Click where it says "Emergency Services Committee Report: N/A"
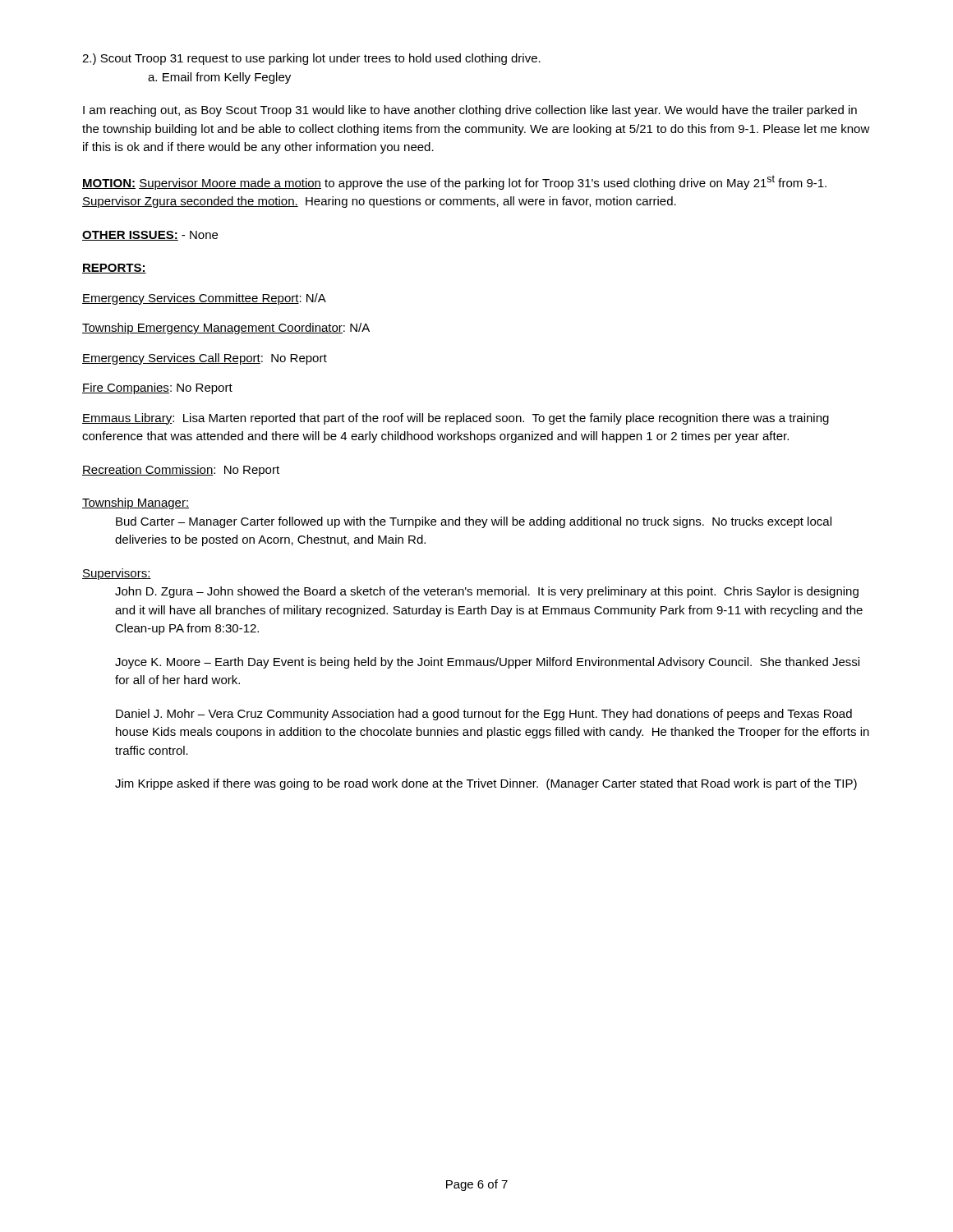Screen dimensions: 1232x953 coord(204,297)
